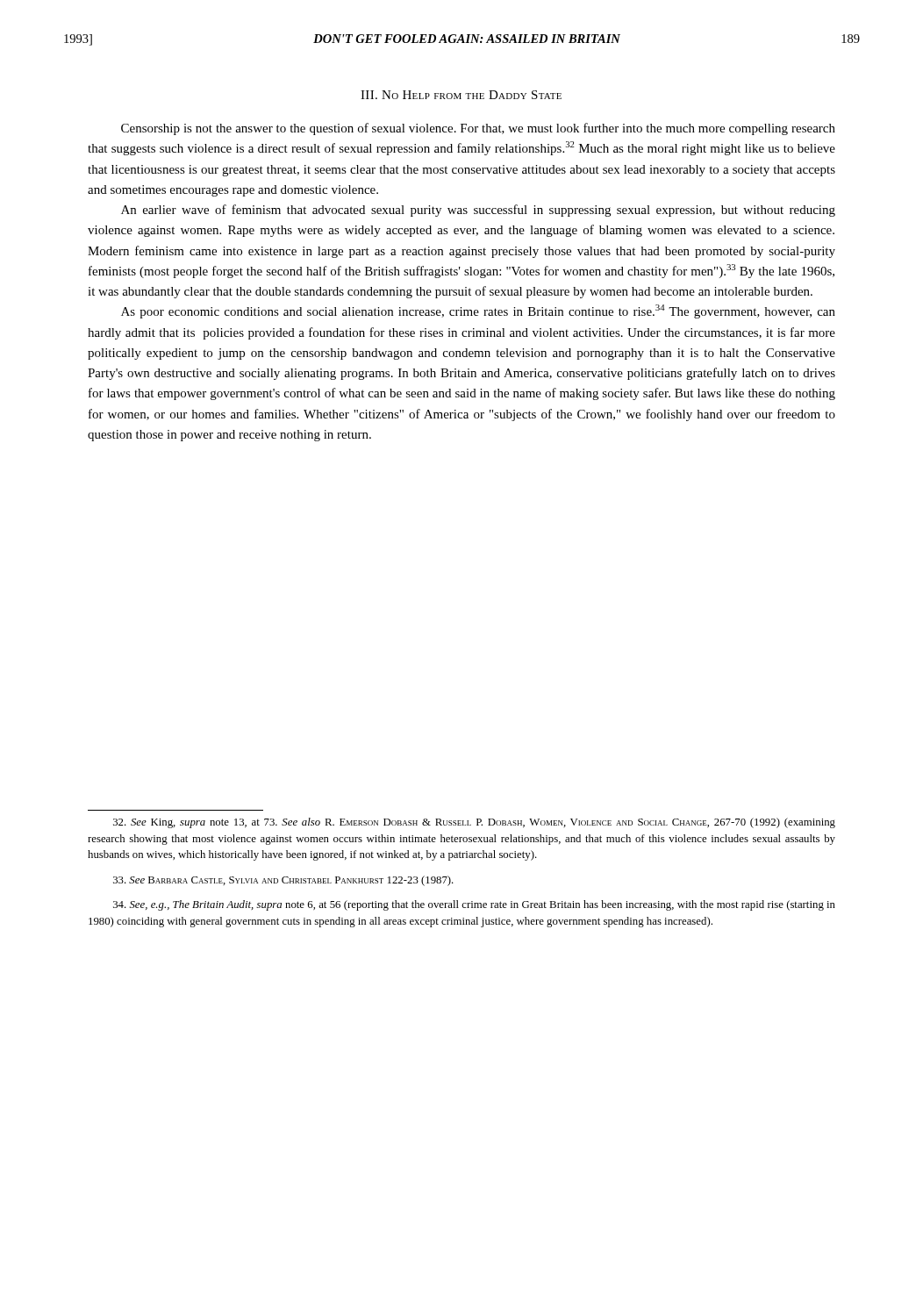Image resolution: width=923 pixels, height=1316 pixels.
Task: Find the footnote containing "See King, supra"
Action: tap(462, 839)
